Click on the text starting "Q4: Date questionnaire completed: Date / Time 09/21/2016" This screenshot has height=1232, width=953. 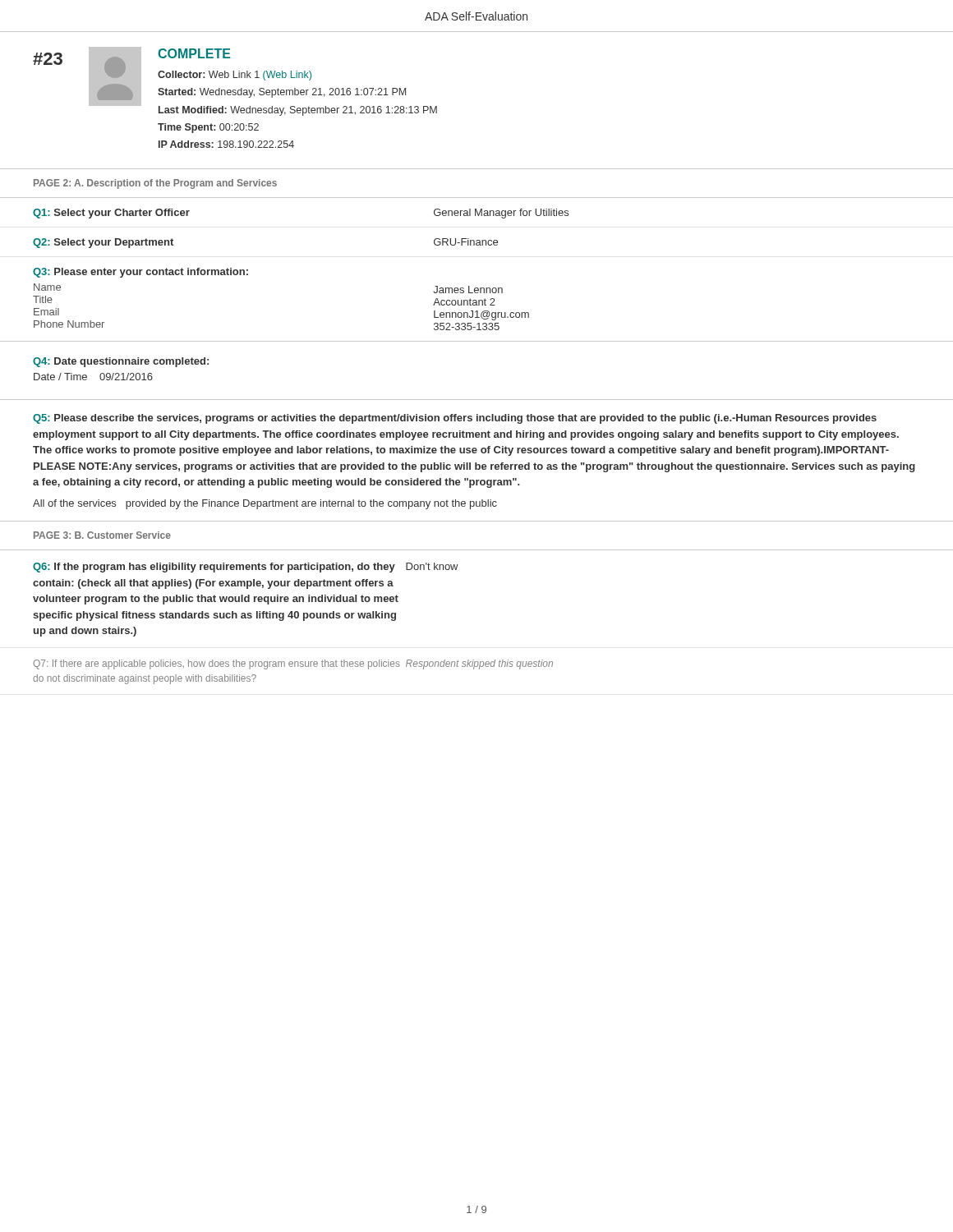pos(121,362)
